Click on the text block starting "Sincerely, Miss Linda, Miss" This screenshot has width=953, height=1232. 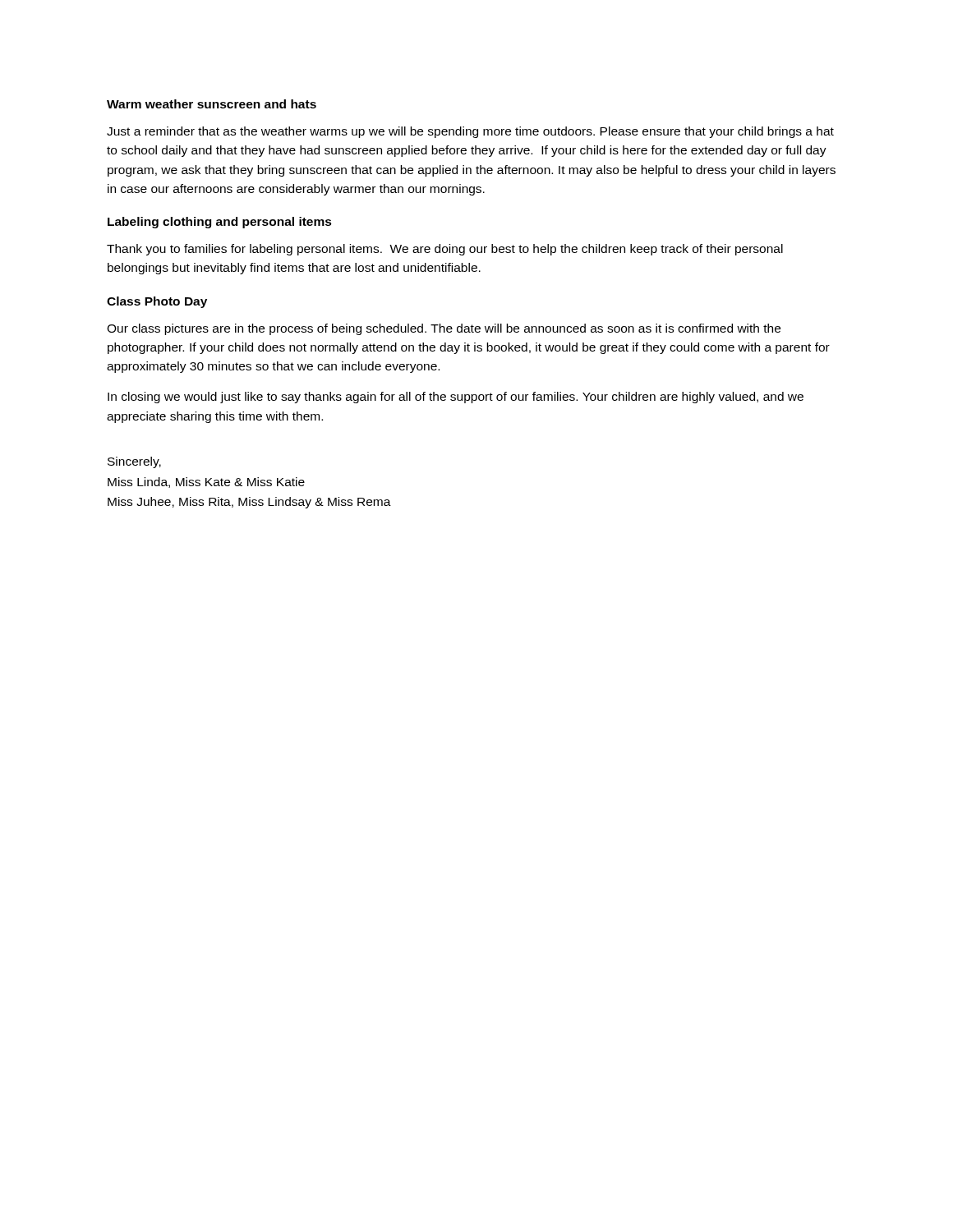click(249, 481)
